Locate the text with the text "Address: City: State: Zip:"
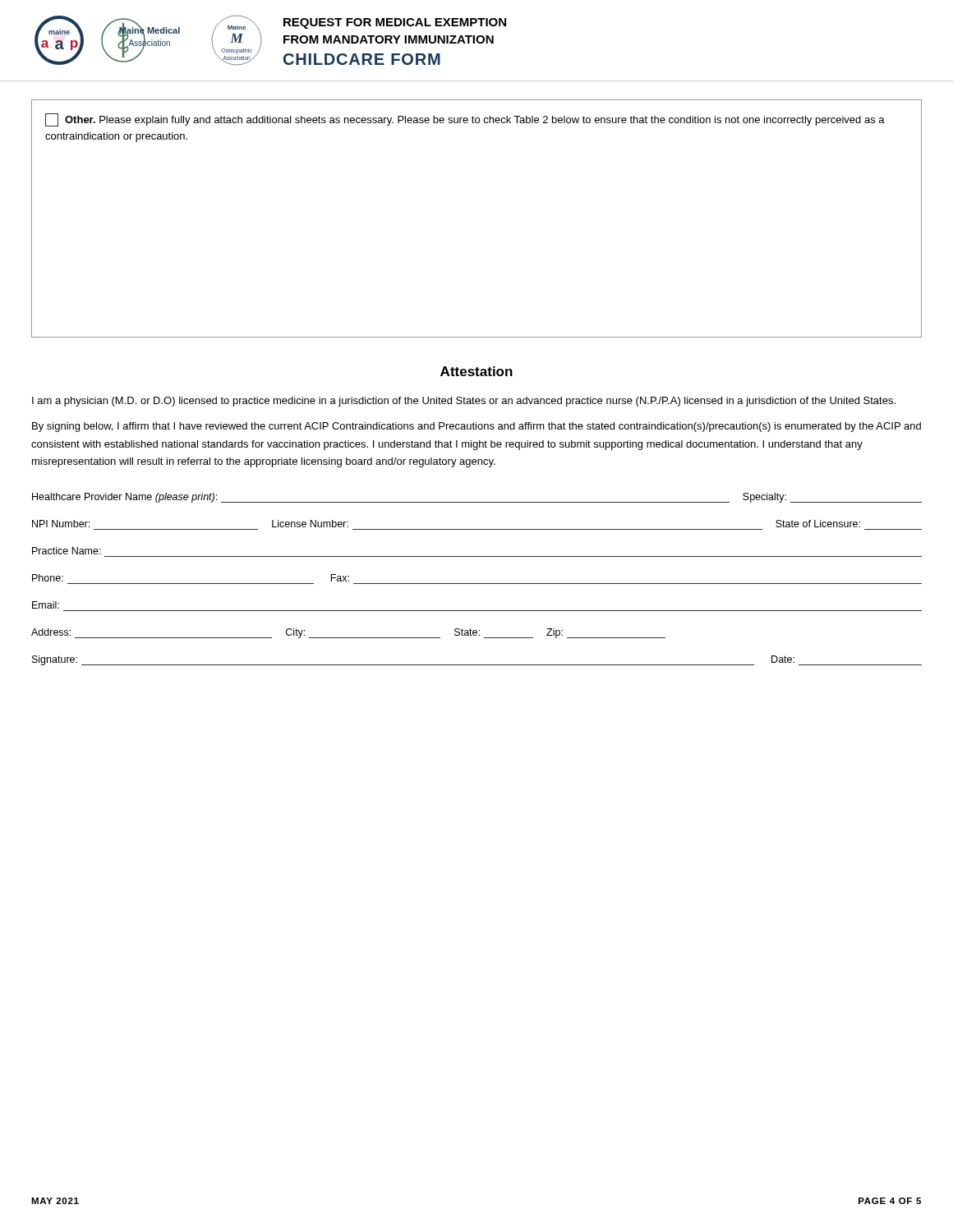 (348, 631)
